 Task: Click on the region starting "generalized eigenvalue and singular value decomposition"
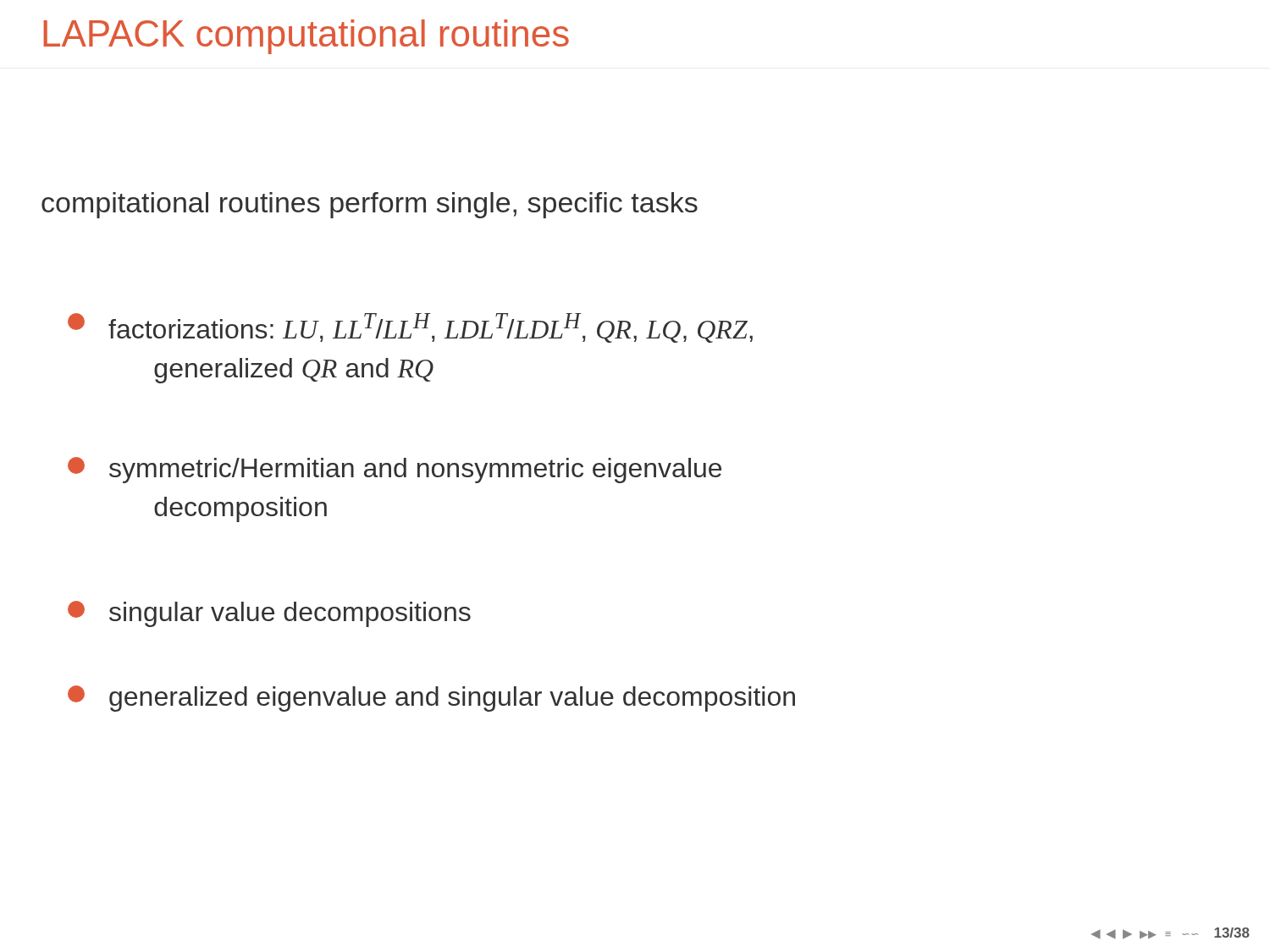(x=432, y=697)
